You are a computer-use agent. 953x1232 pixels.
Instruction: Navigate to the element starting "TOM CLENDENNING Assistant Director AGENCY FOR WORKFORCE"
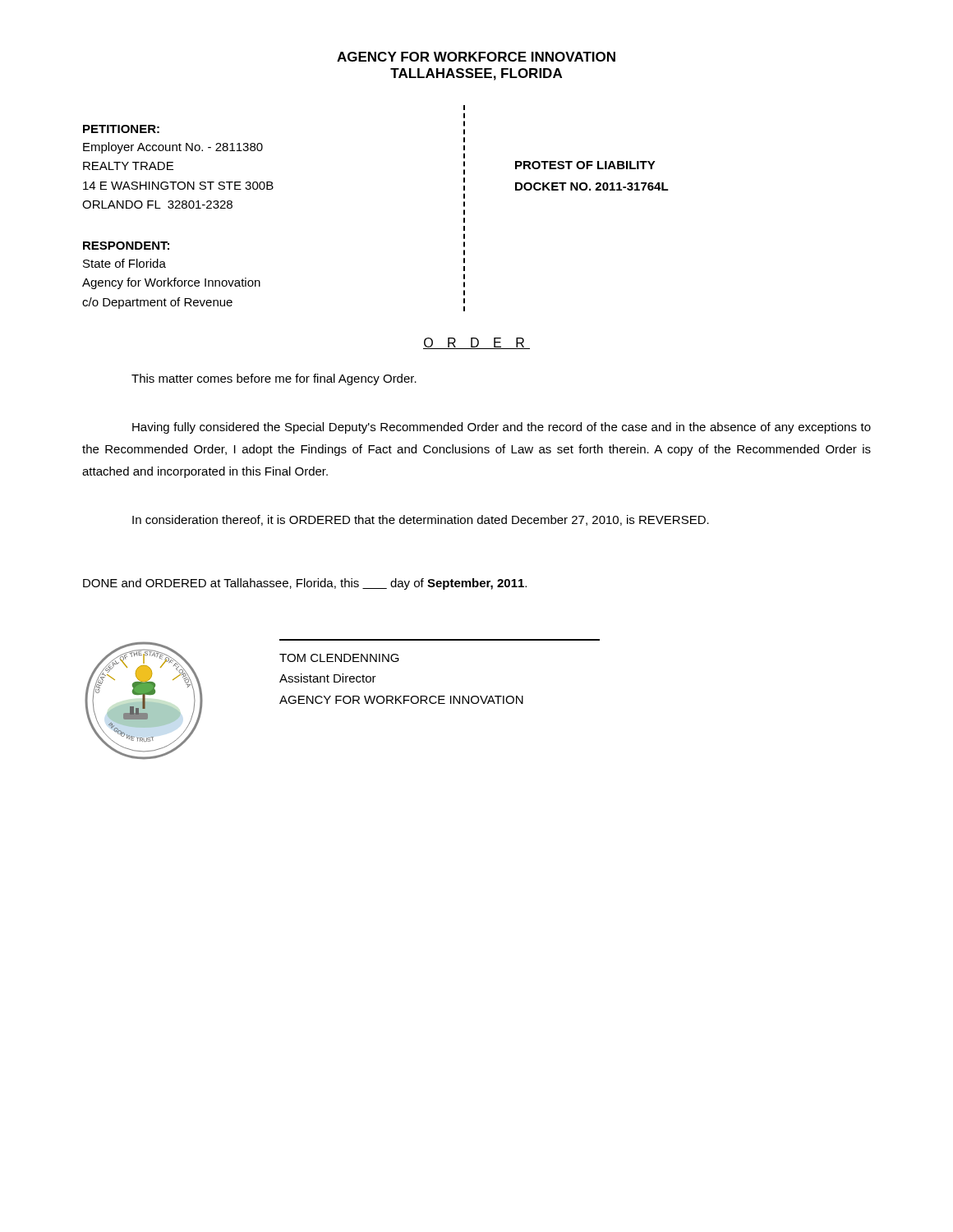coord(339,658)
